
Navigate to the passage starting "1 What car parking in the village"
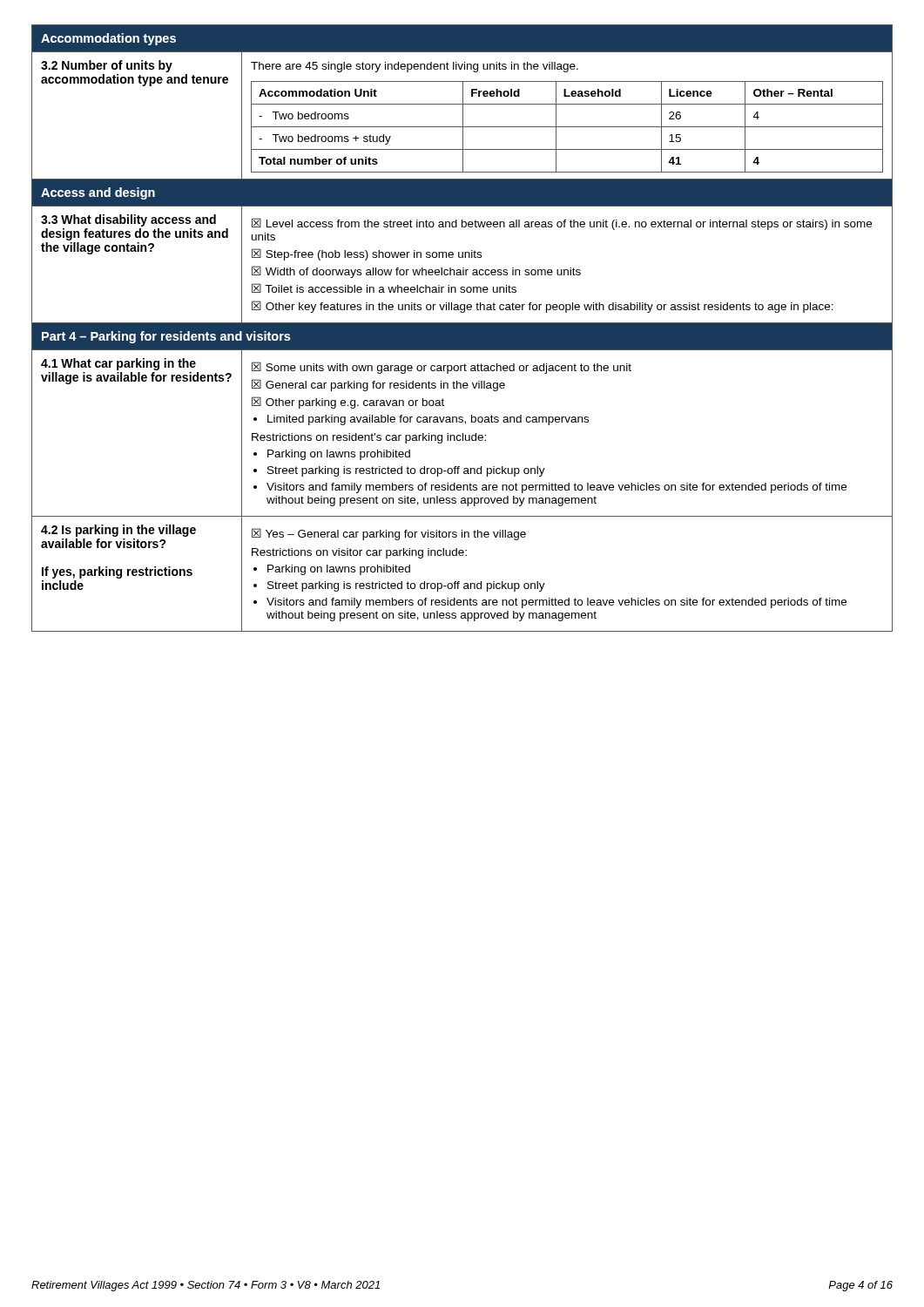click(x=136, y=370)
